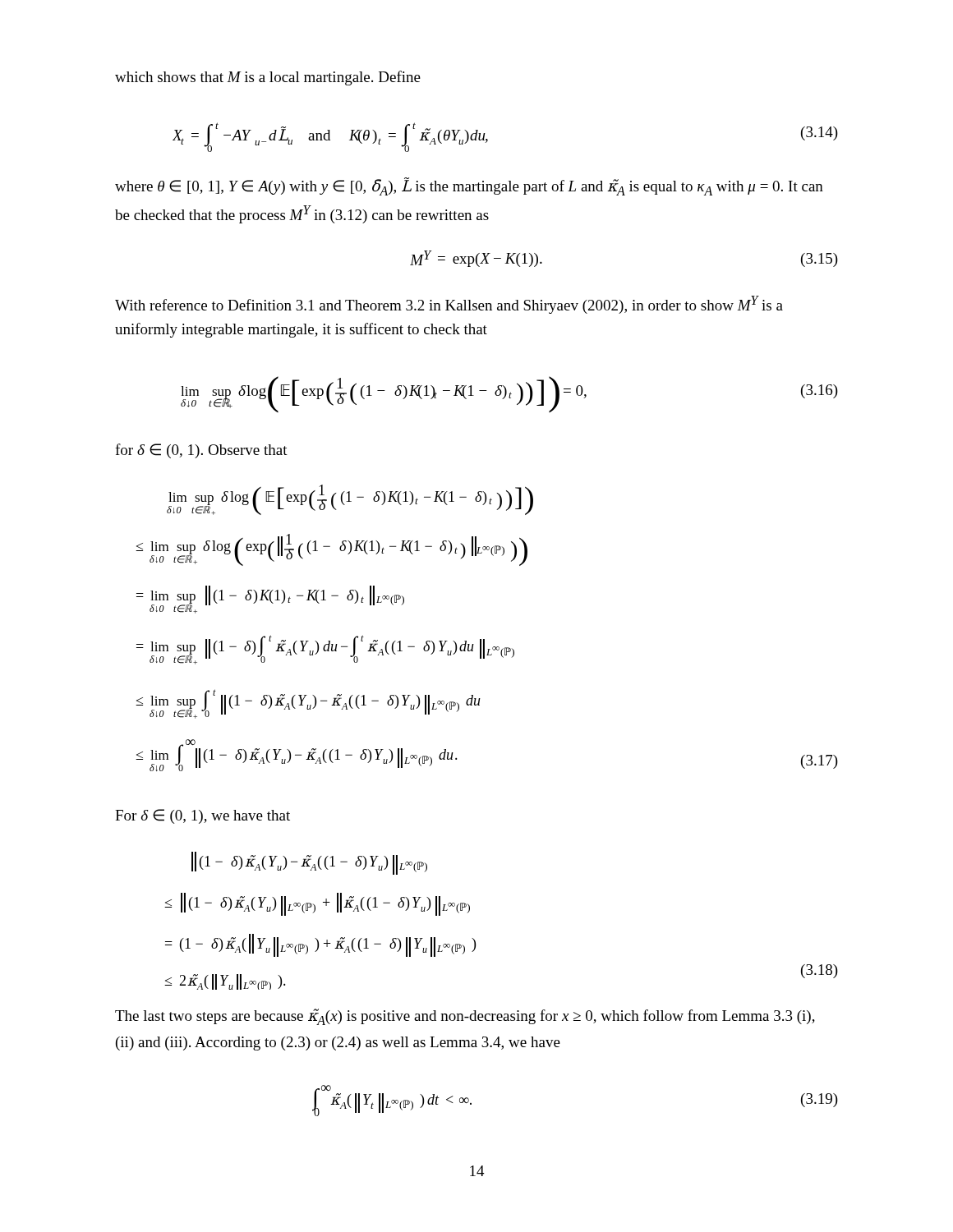Locate the block of text that opens with "where θ ∈"

[x=469, y=200]
